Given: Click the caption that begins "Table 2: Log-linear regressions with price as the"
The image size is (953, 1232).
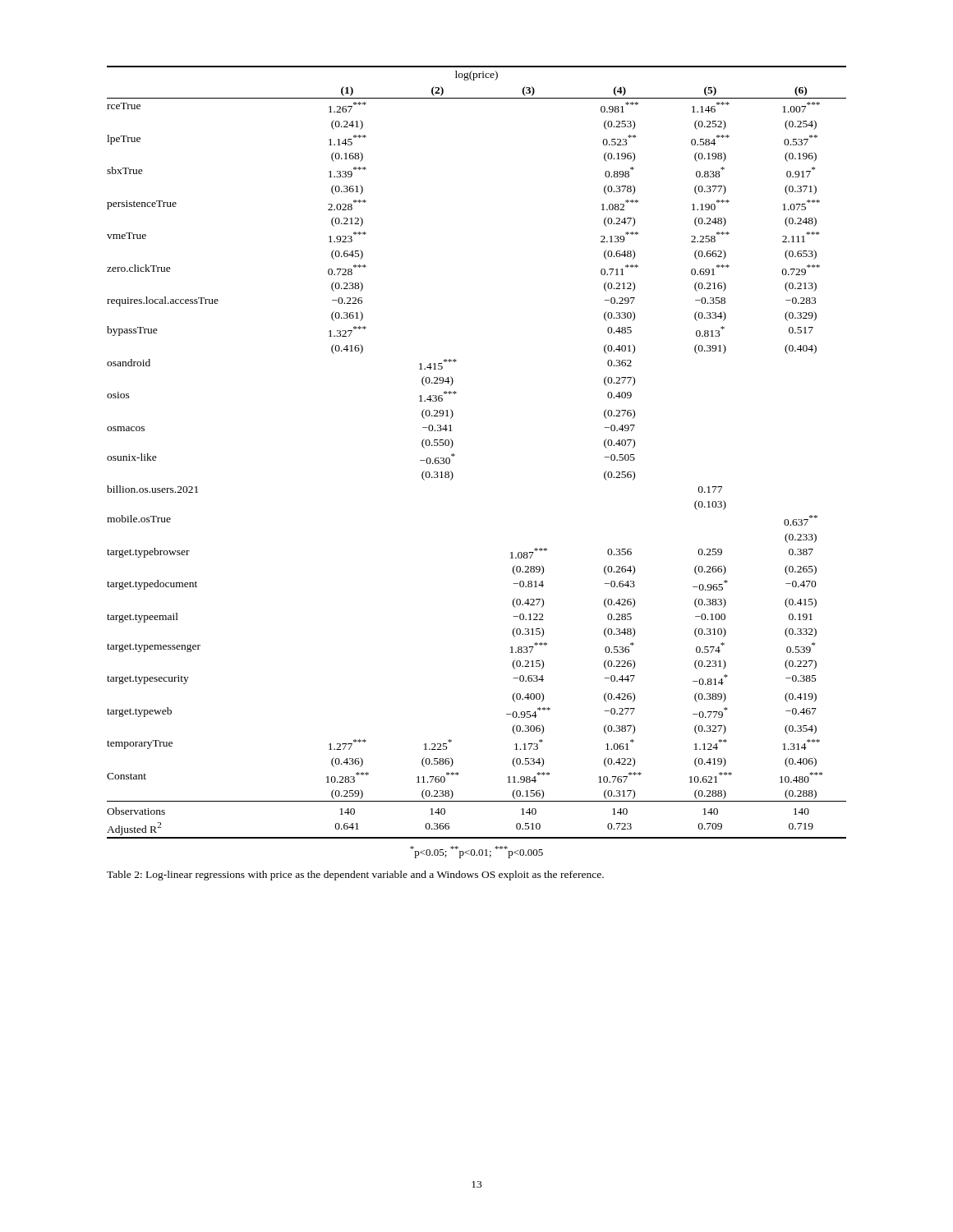Looking at the screenshot, I should [356, 874].
